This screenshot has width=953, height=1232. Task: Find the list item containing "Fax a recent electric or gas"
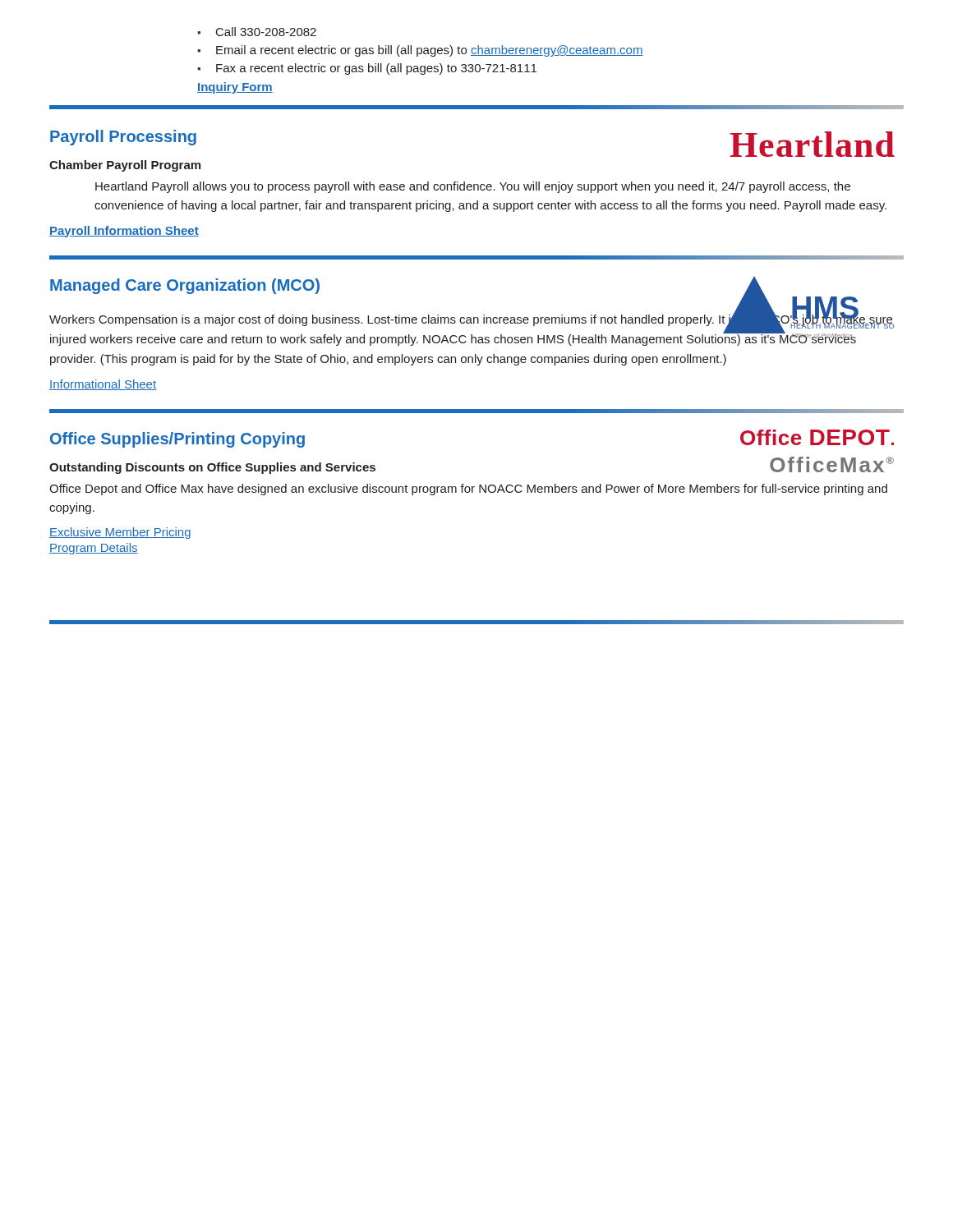[376, 68]
